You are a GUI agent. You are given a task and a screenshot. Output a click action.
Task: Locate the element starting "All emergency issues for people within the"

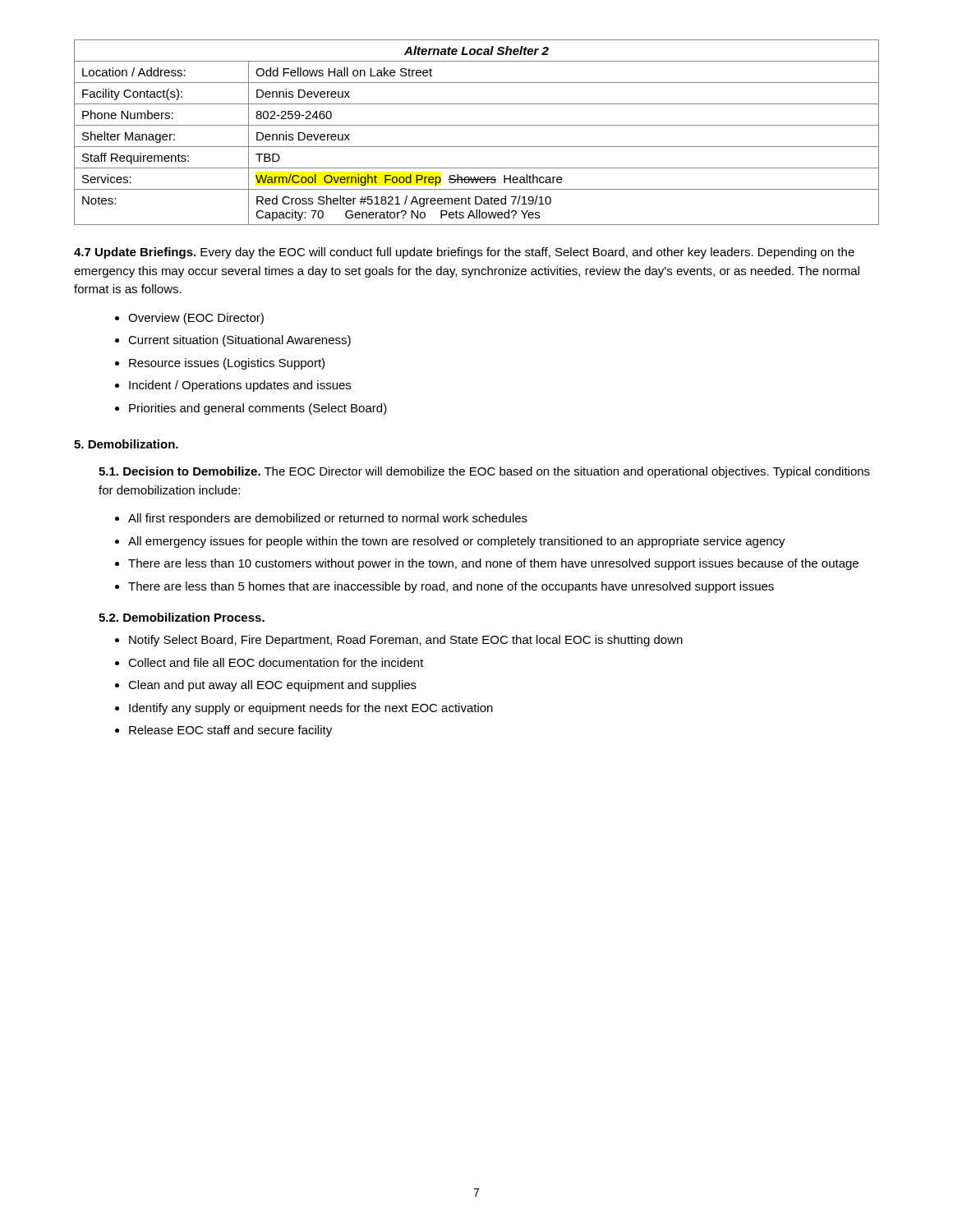pyautogui.click(x=457, y=540)
